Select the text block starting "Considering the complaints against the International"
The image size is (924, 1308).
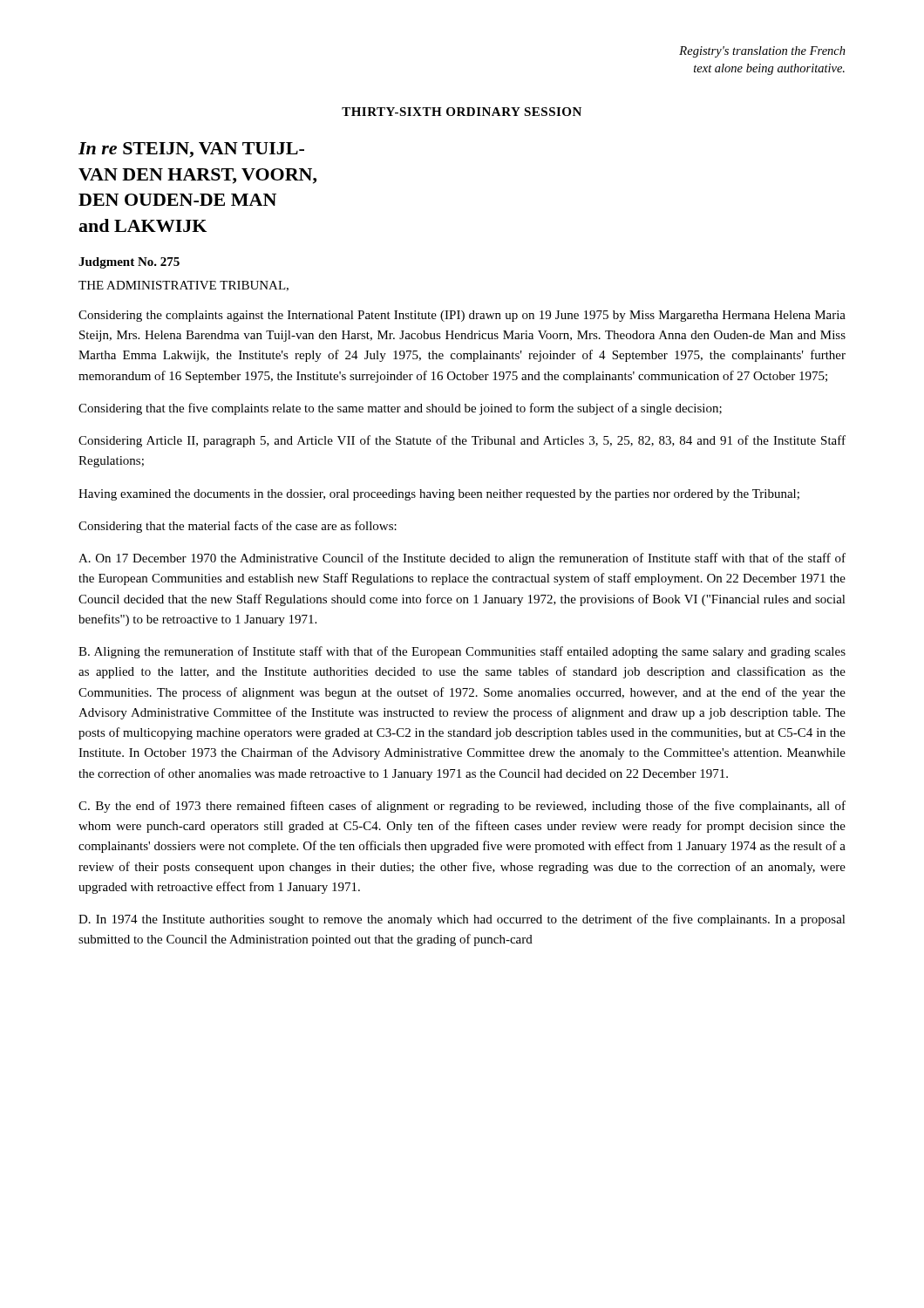462,345
